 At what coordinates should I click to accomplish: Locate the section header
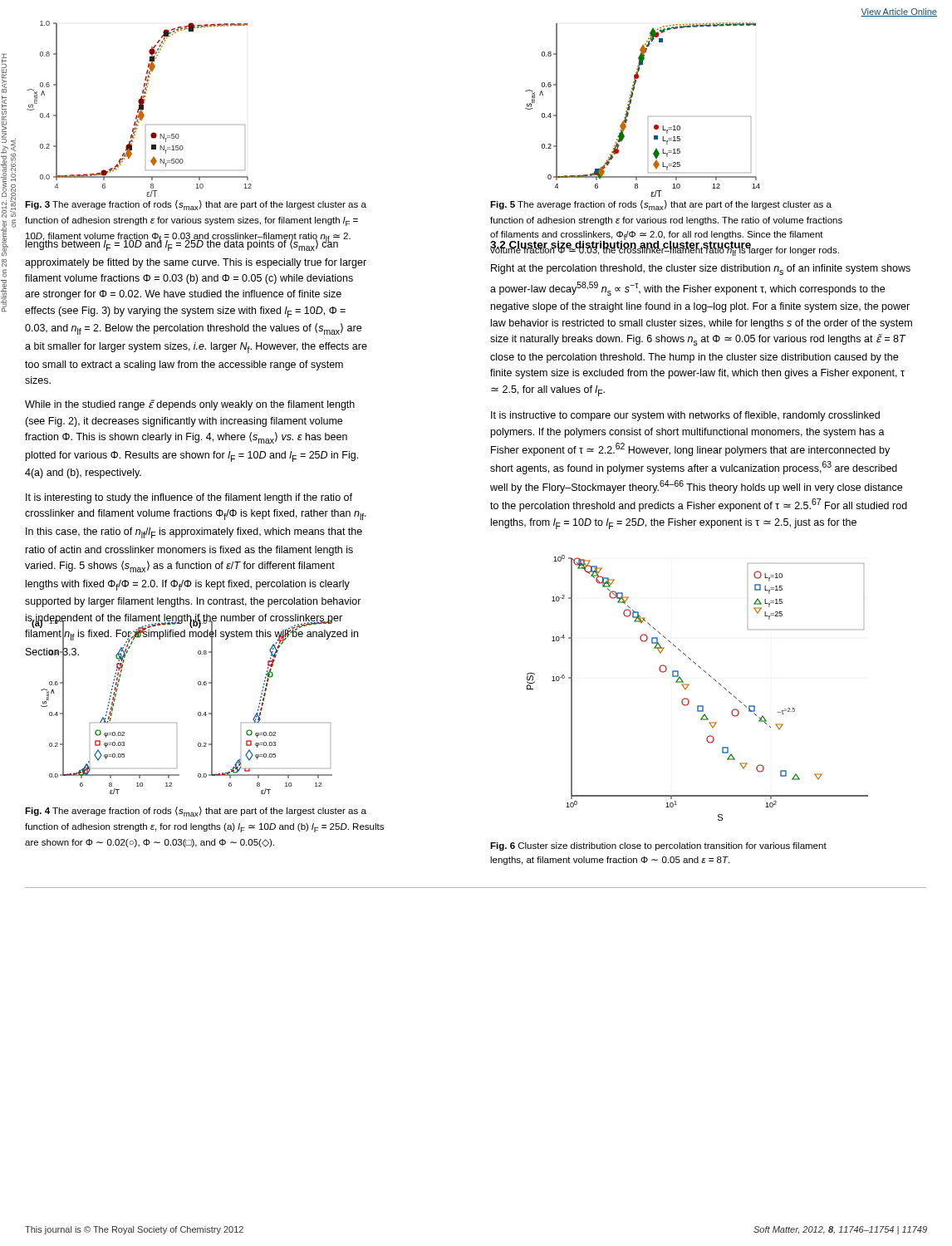621,245
